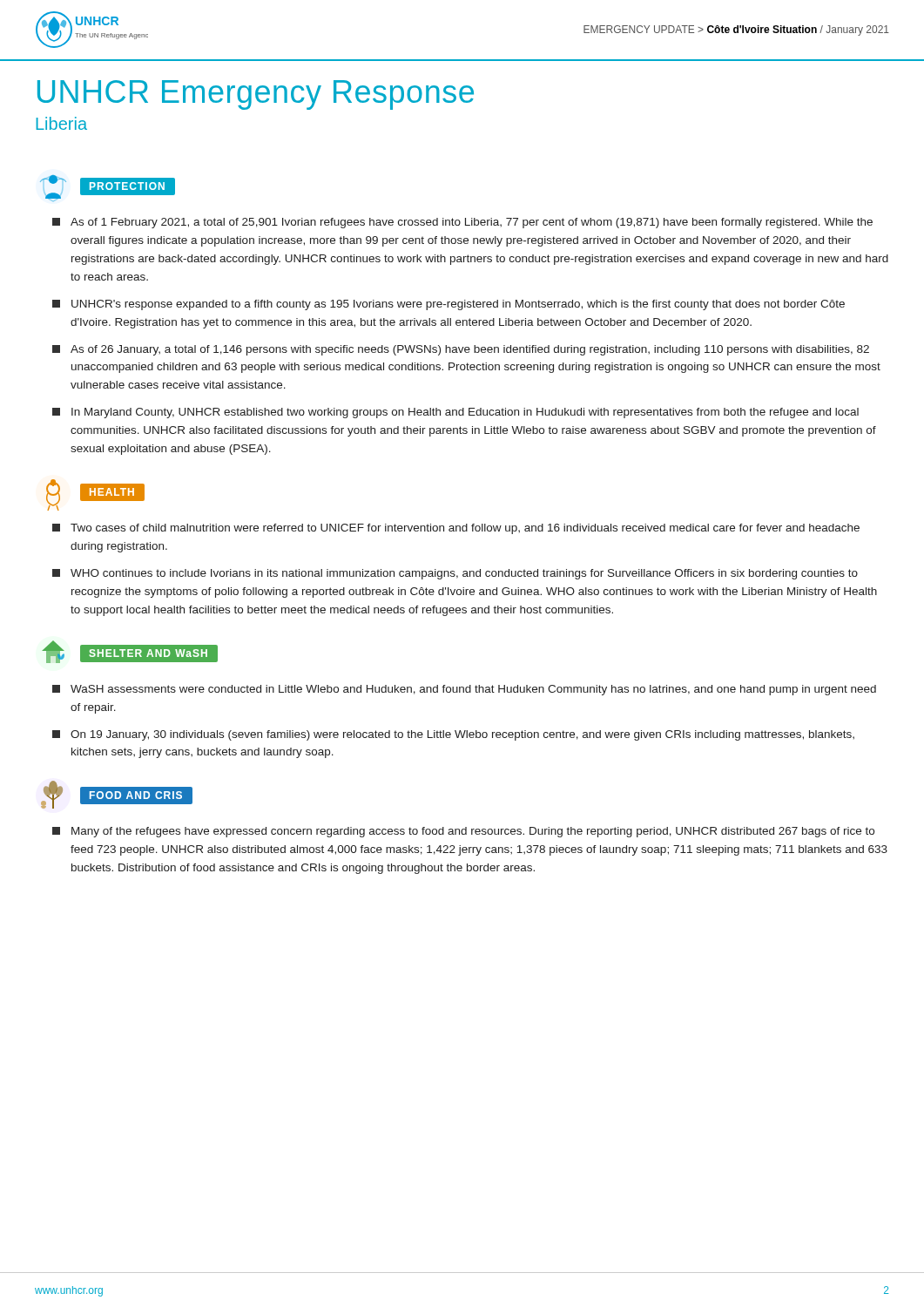Select the list item that says "On 19 January, 30 individuals (seven families) were"
This screenshot has width=924, height=1307.
480,744
